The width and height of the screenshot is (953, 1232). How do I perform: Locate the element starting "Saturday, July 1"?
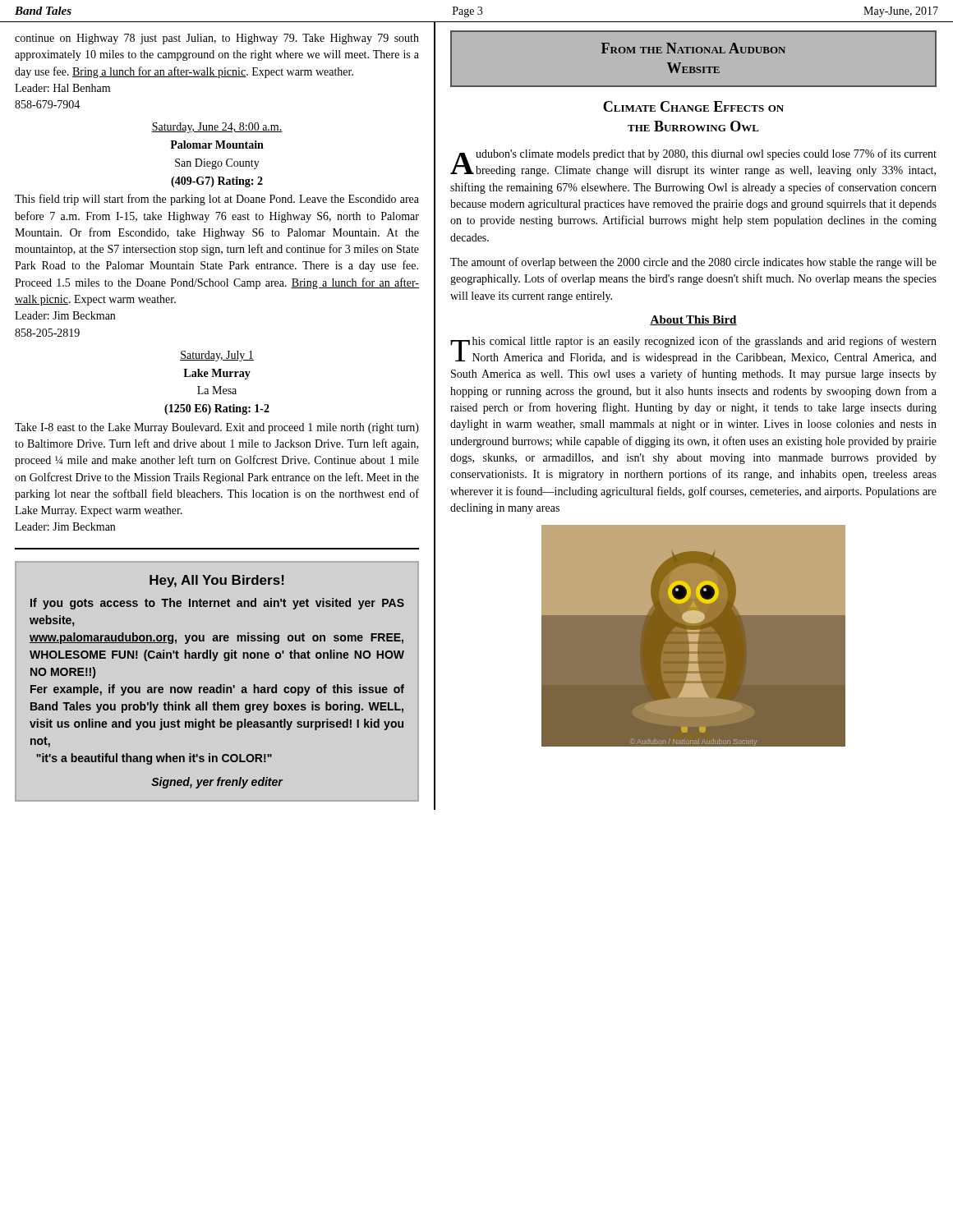click(x=217, y=382)
